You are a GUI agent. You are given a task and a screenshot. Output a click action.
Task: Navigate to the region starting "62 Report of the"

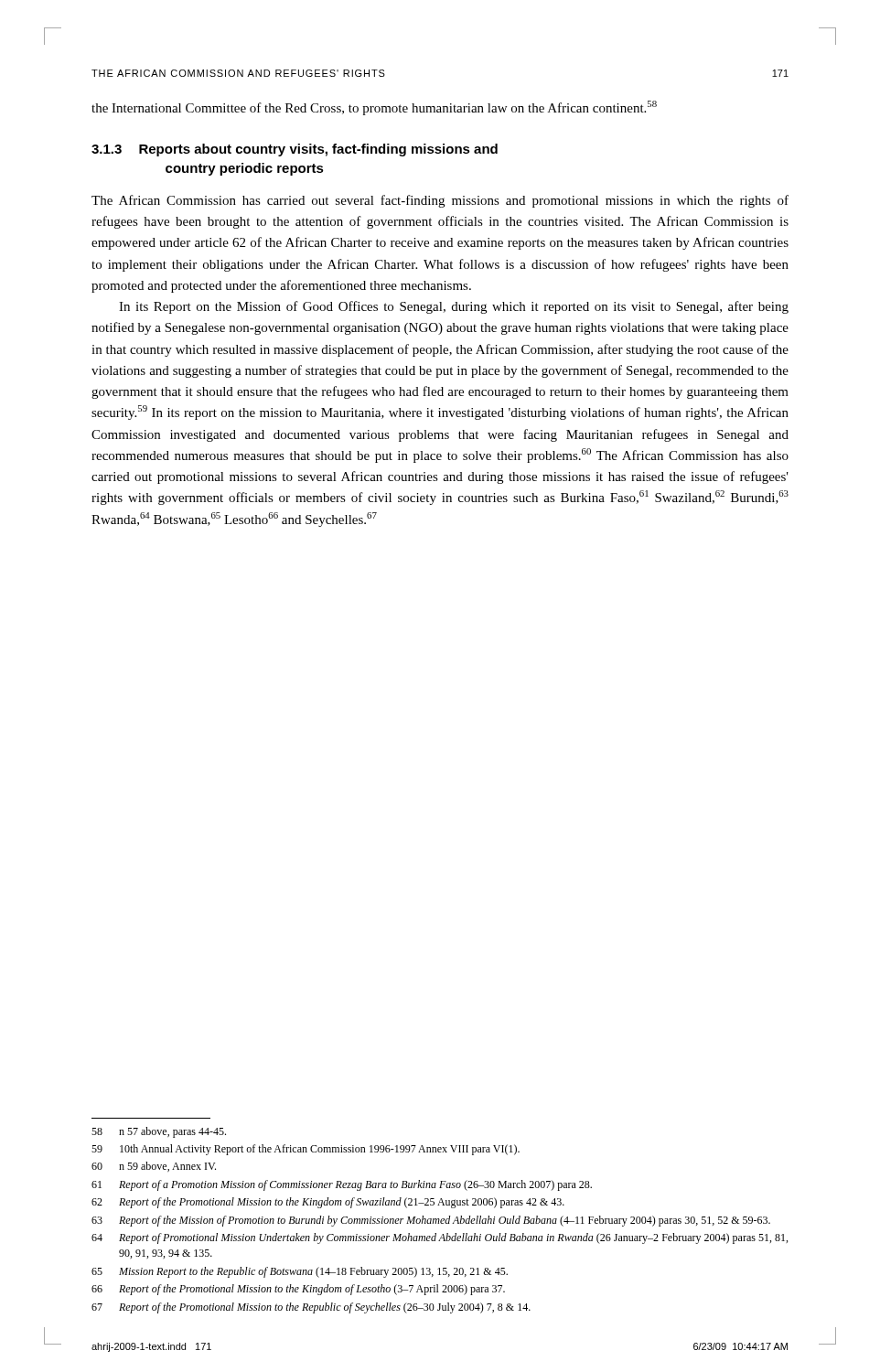440,1203
